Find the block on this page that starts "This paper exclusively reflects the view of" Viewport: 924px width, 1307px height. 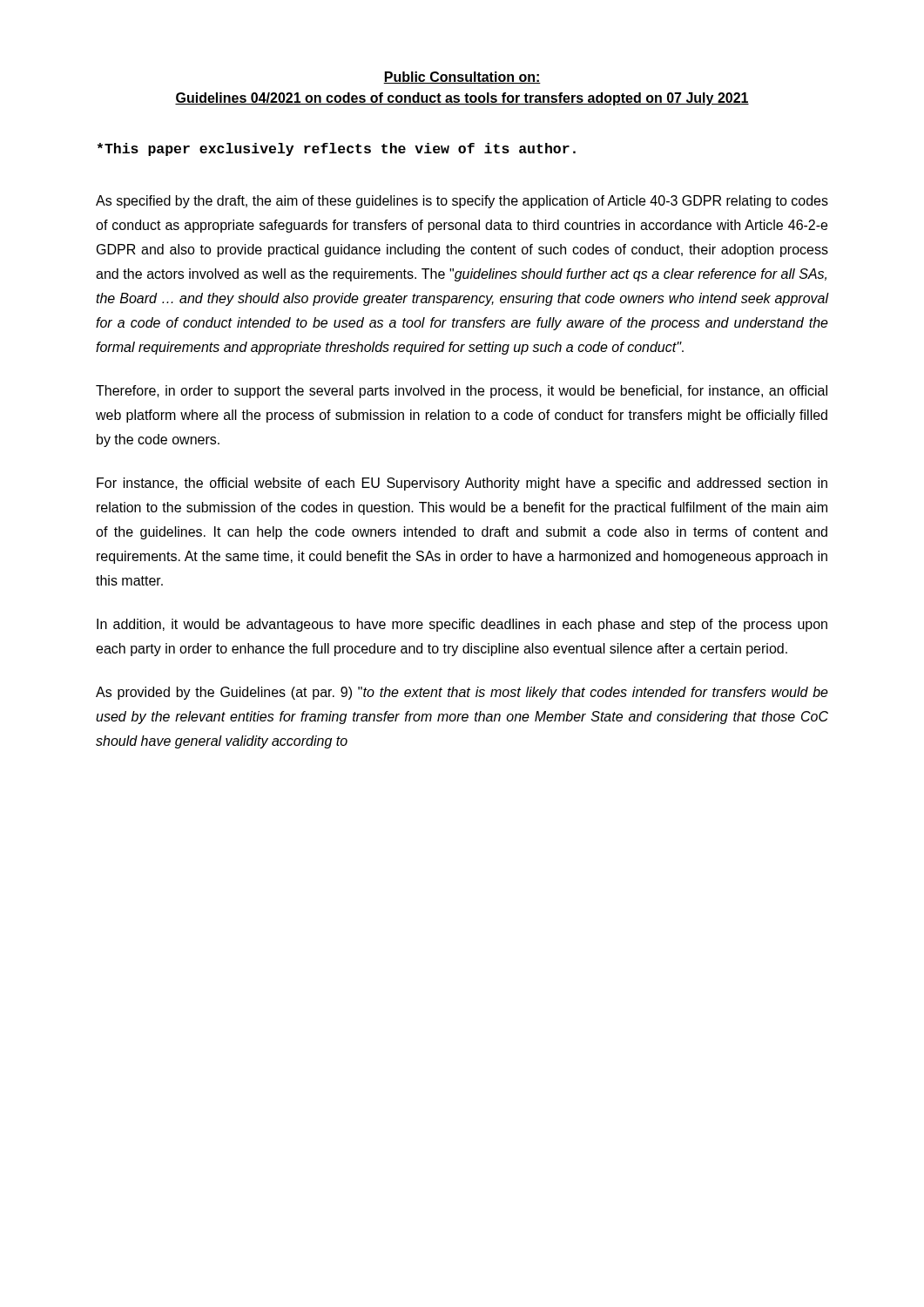(337, 149)
